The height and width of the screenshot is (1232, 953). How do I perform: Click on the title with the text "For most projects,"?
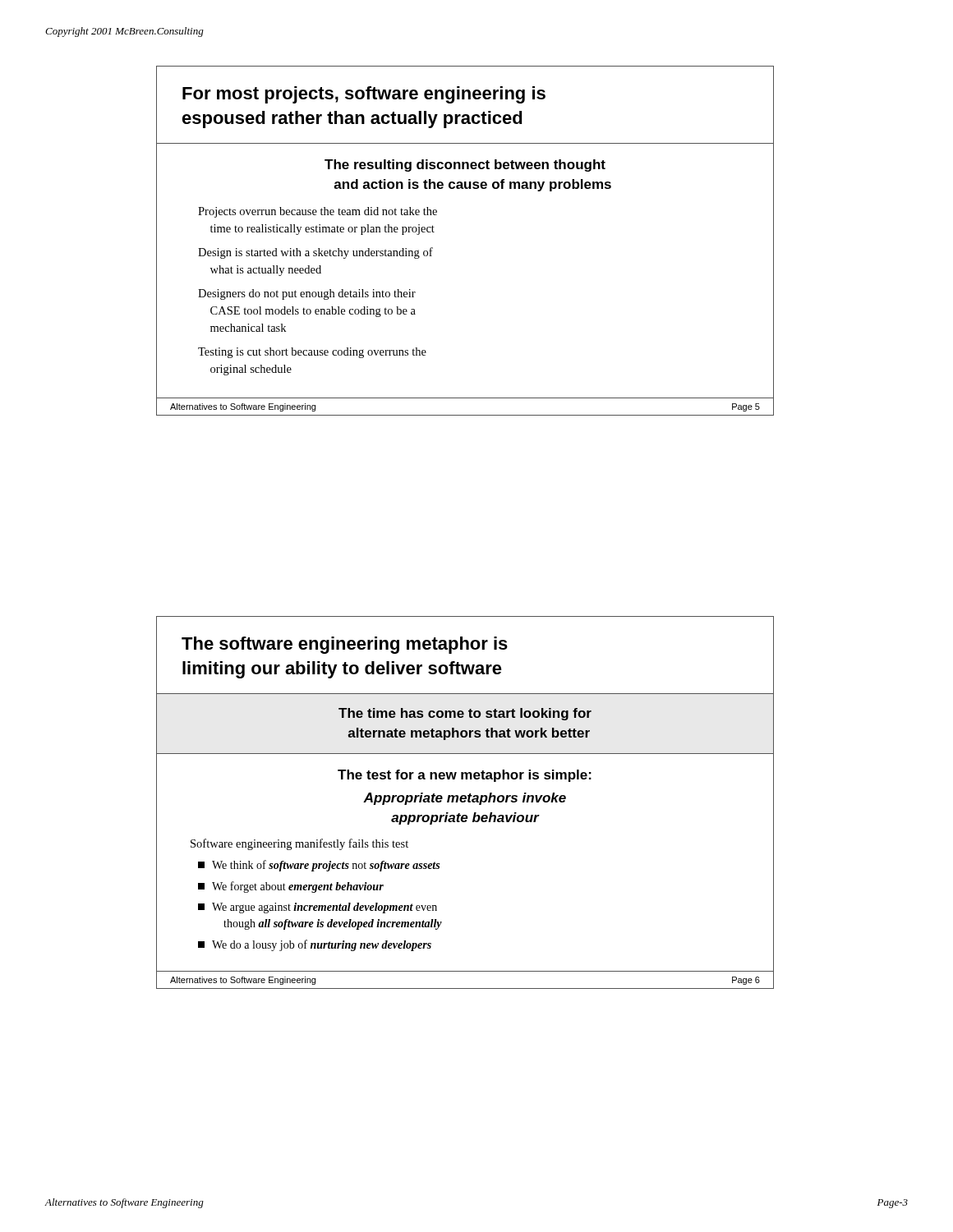coord(465,106)
